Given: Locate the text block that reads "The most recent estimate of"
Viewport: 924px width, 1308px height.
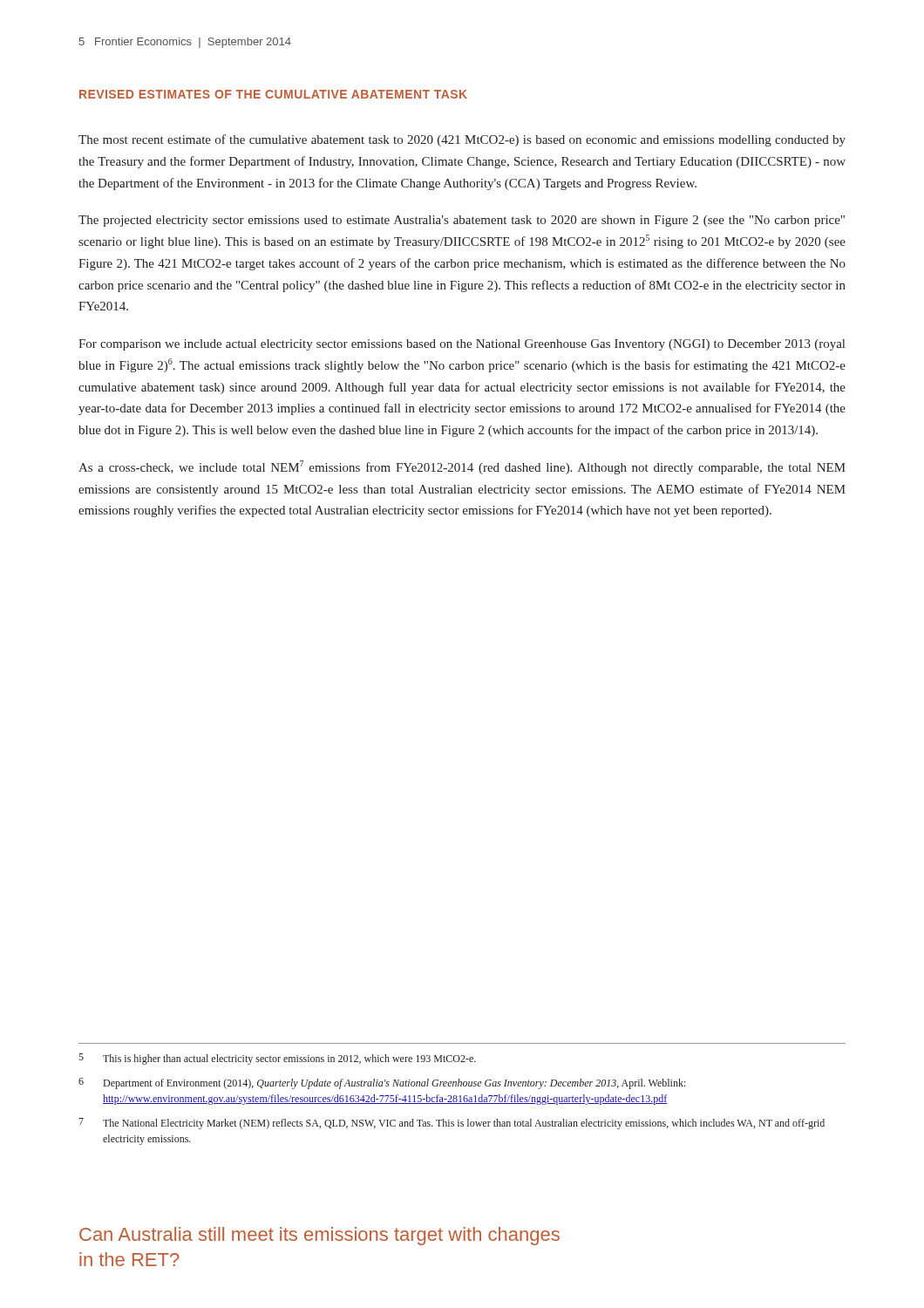Looking at the screenshot, I should (462, 161).
